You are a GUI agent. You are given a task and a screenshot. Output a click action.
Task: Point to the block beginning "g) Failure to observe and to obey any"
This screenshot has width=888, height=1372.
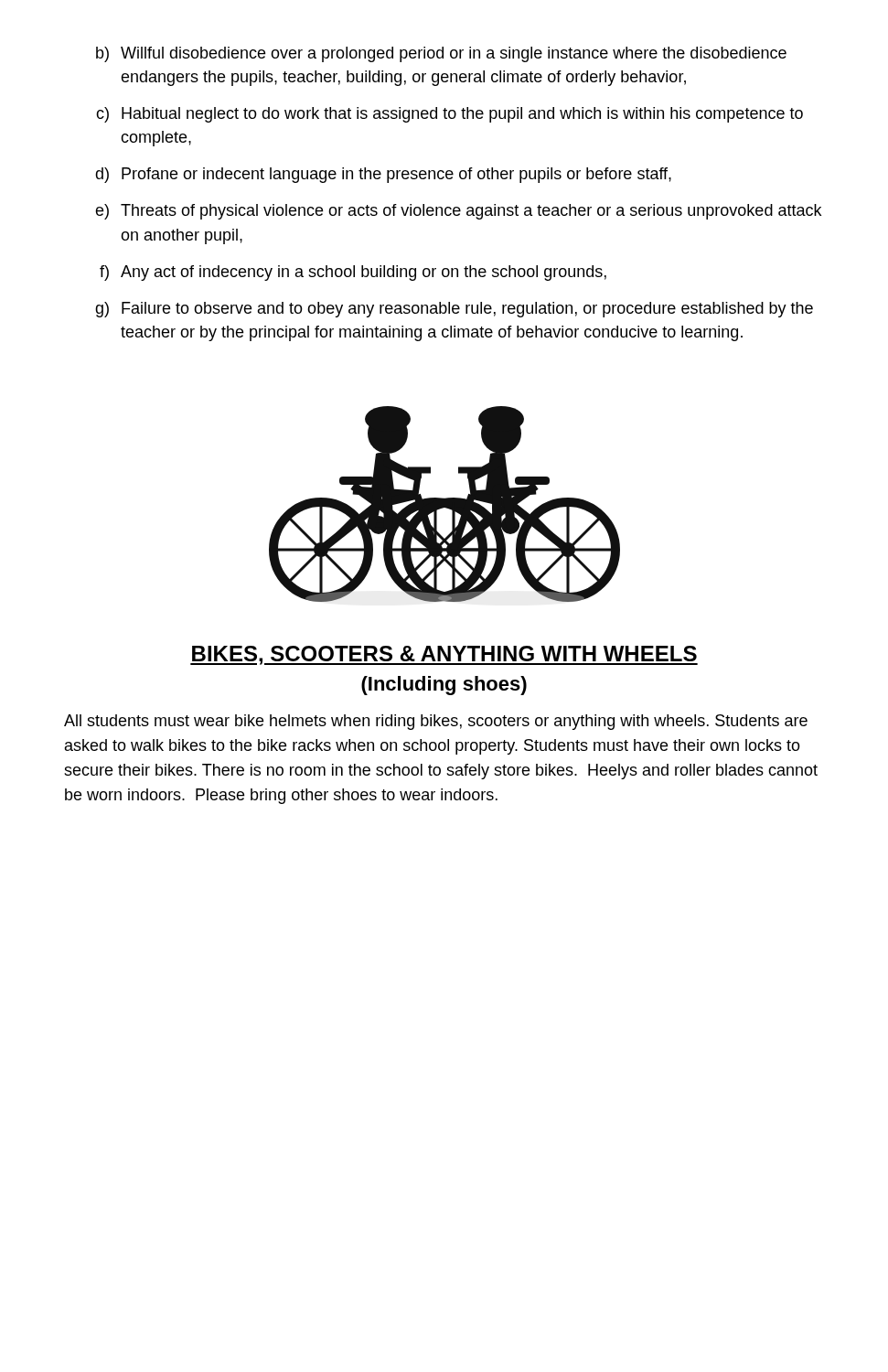444,320
